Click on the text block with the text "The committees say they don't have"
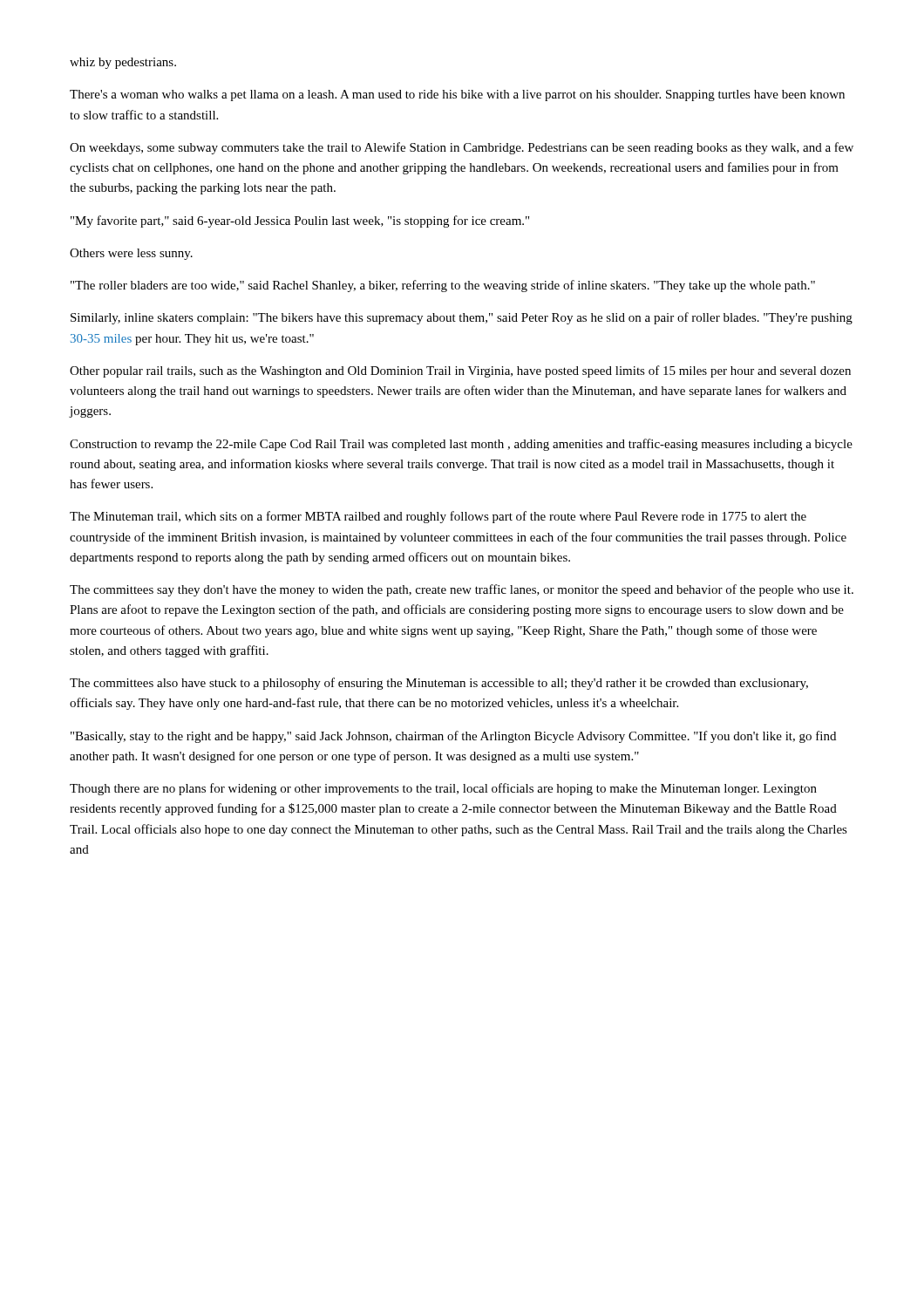This screenshot has width=924, height=1308. click(462, 620)
